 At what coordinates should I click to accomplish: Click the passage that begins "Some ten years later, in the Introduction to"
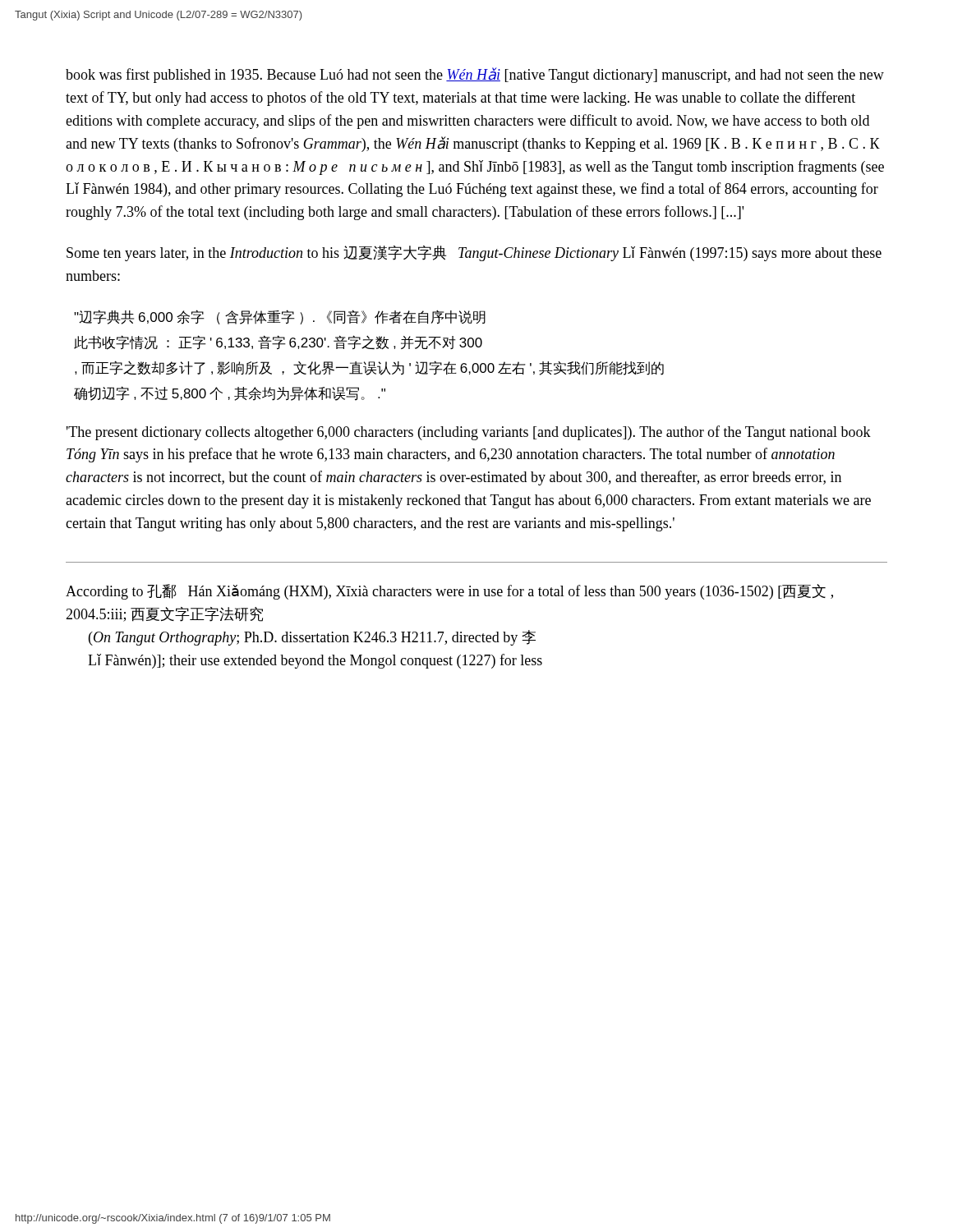474,265
